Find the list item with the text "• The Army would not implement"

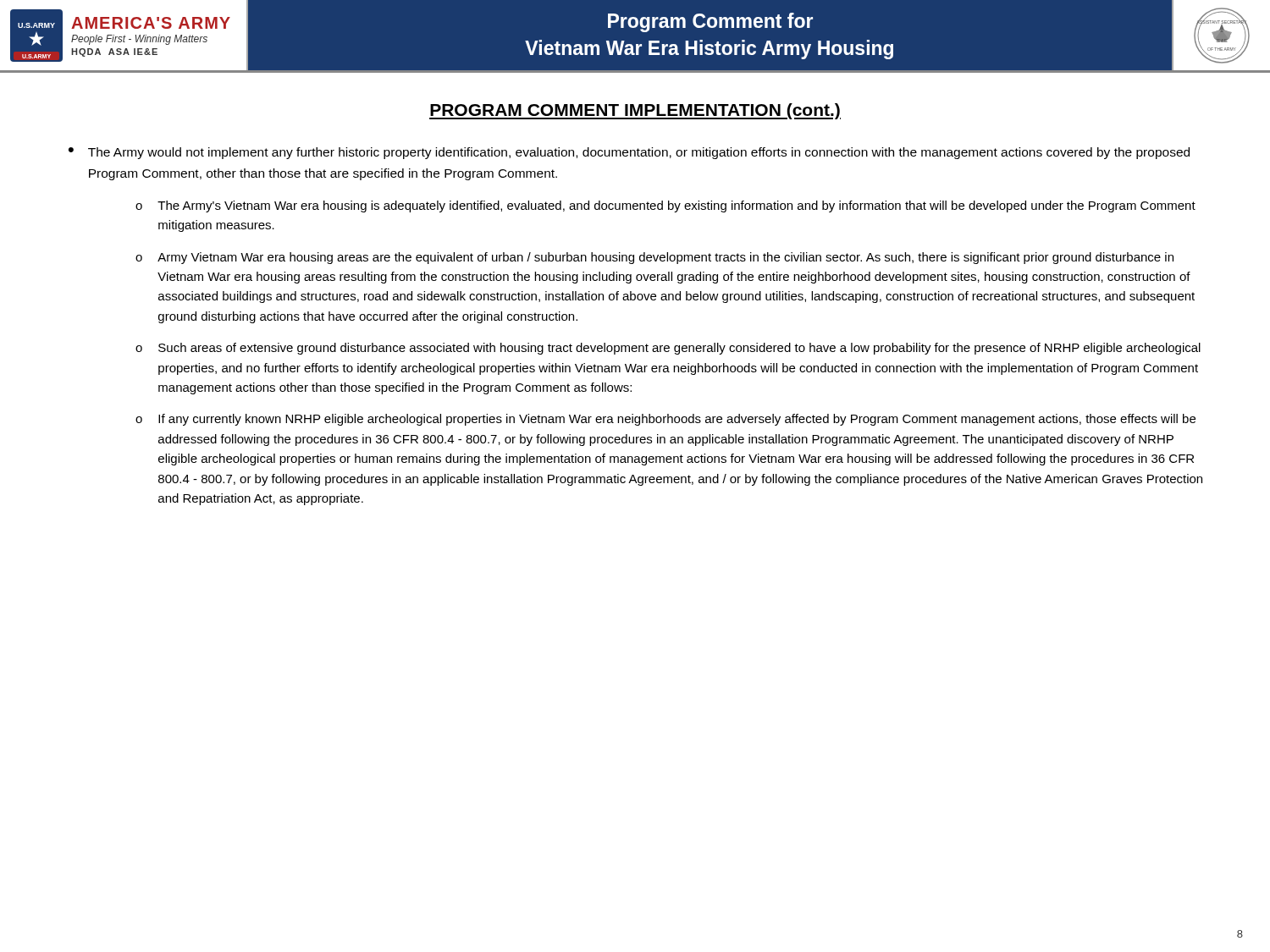click(x=639, y=163)
